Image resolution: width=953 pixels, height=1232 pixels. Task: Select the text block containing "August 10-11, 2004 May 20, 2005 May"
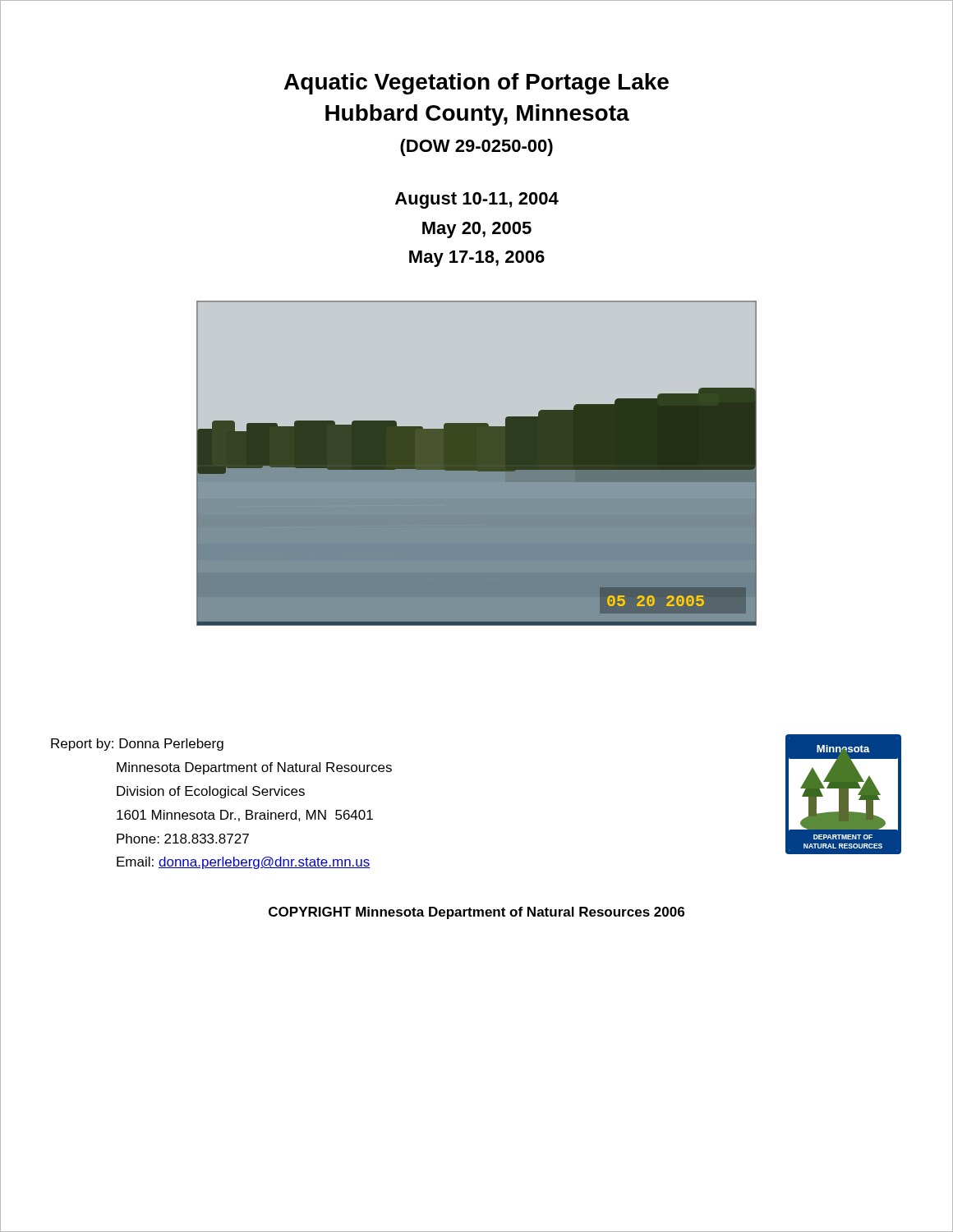(x=476, y=228)
